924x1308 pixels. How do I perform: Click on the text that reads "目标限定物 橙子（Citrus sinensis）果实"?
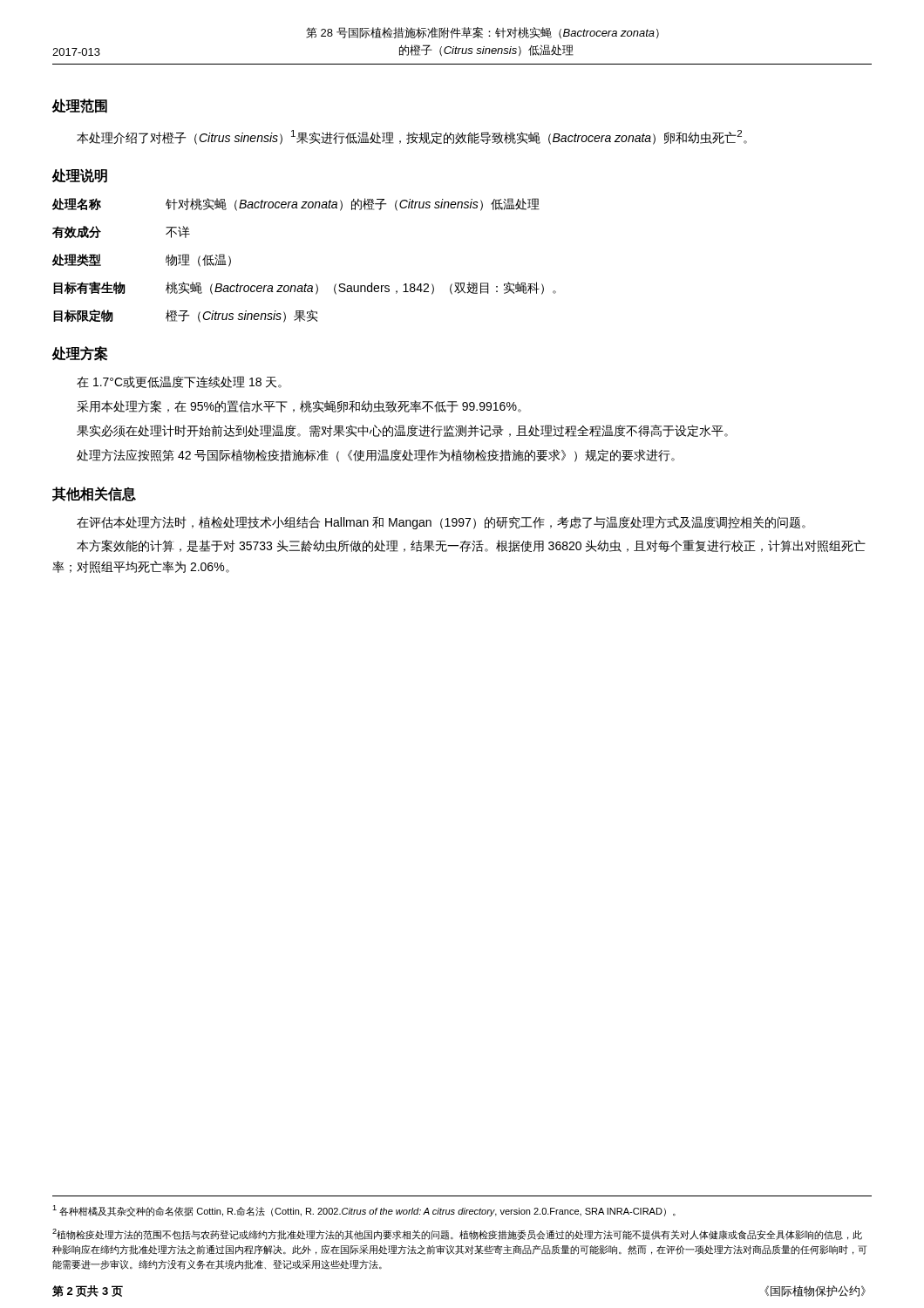pyautogui.click(x=185, y=316)
